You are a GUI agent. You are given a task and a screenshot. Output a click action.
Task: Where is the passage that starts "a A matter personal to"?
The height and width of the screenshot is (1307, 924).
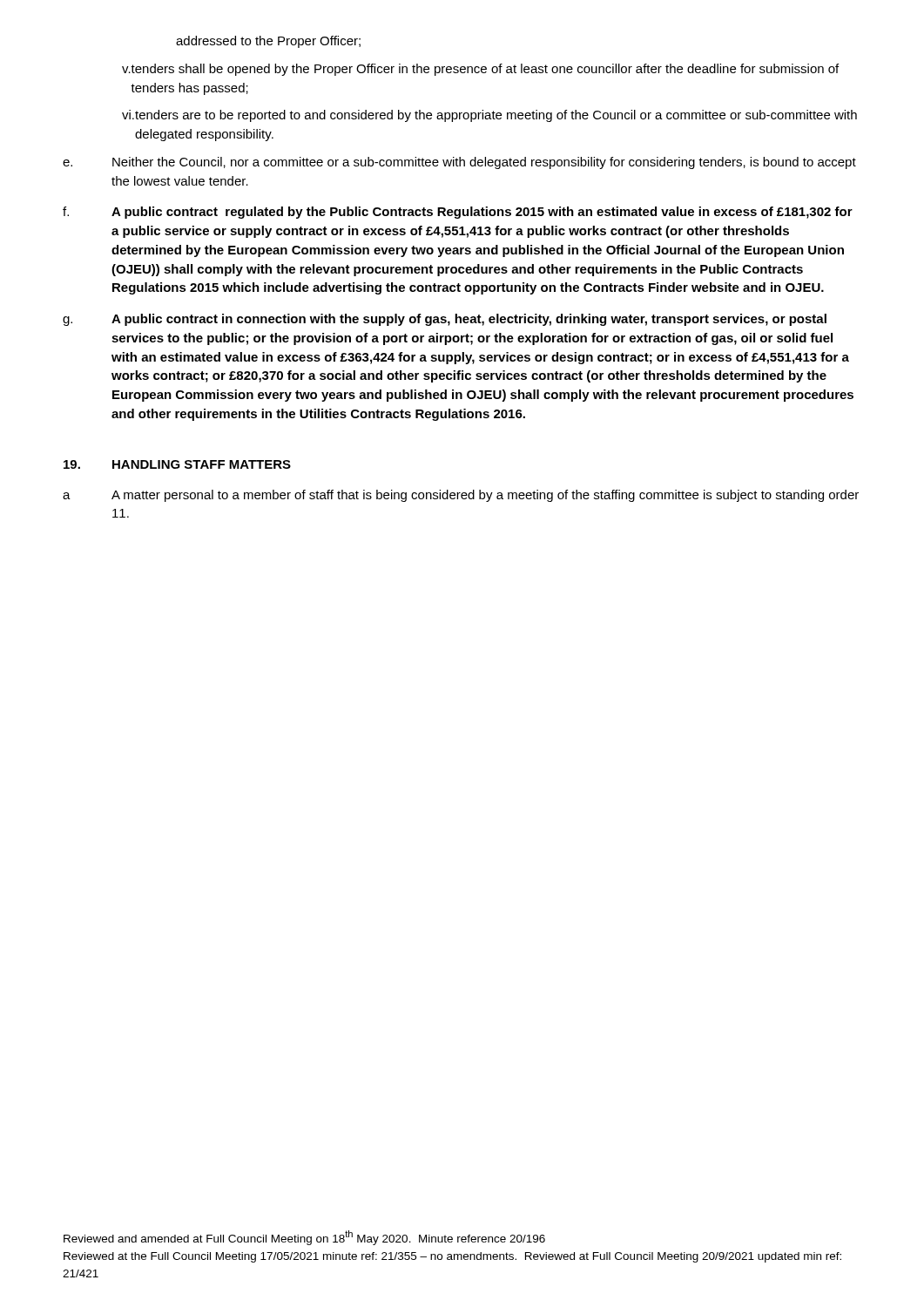(462, 504)
